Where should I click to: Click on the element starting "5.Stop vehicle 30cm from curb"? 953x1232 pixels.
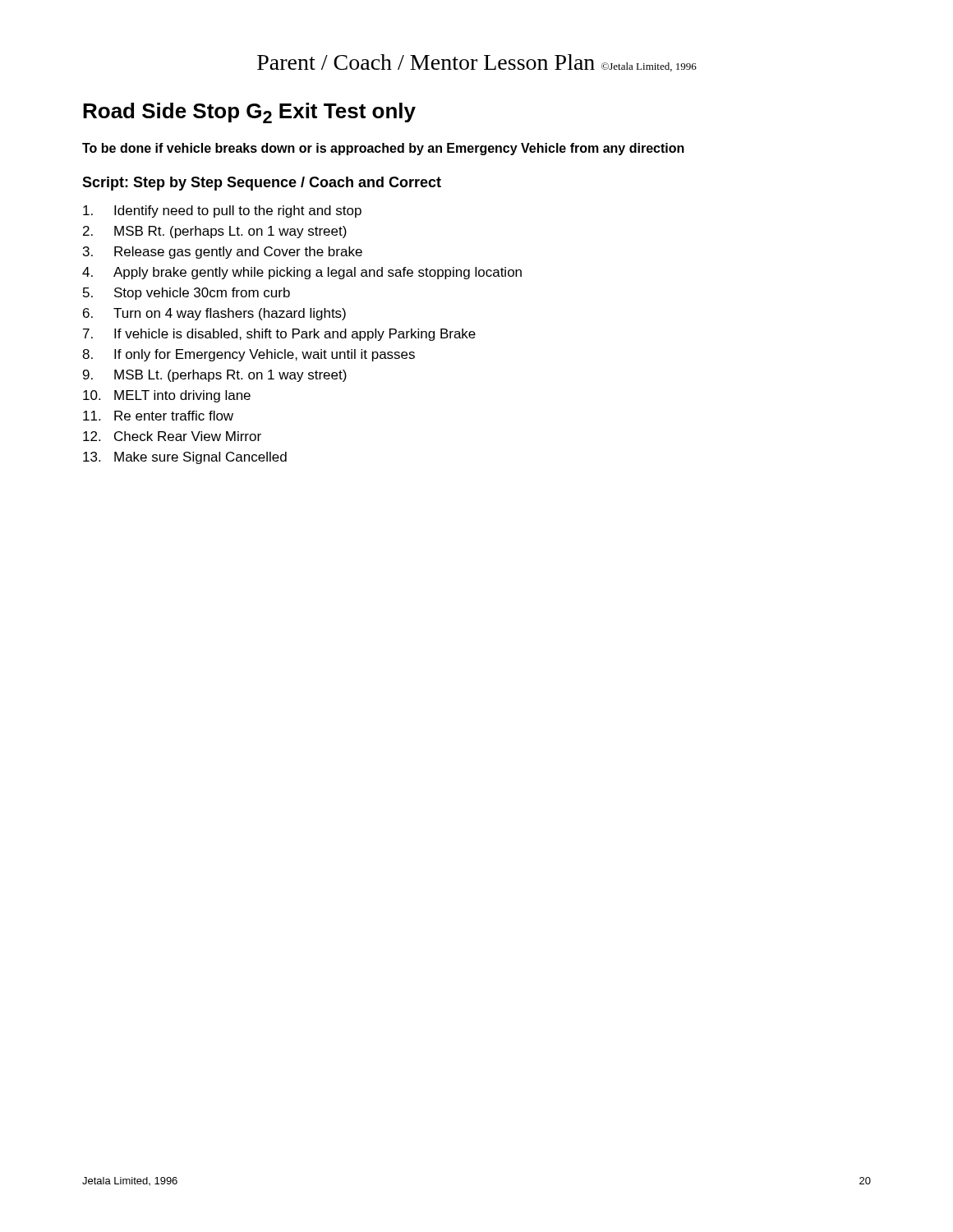pyautogui.click(x=186, y=293)
